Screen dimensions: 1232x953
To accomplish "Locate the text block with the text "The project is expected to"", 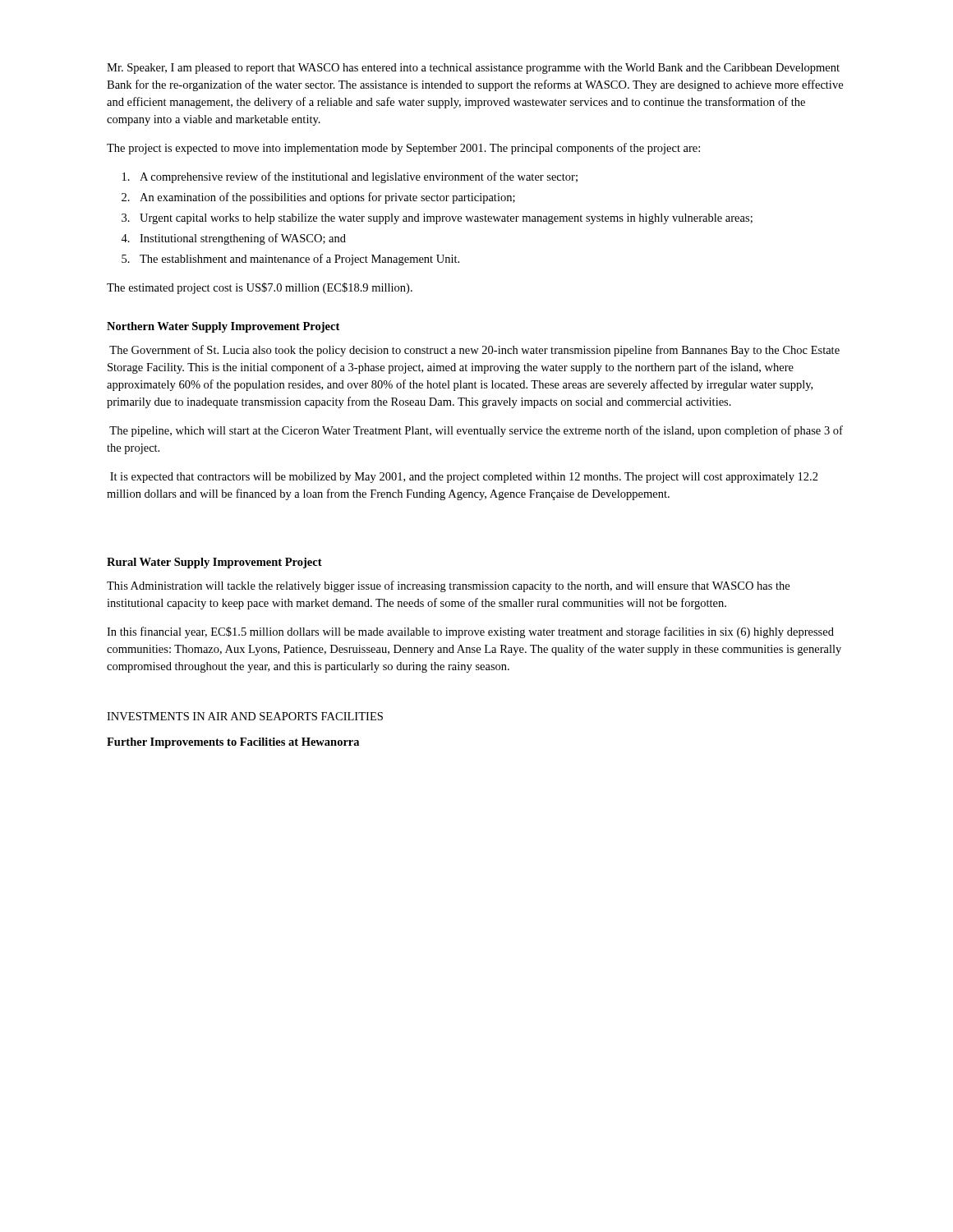I will (x=404, y=148).
